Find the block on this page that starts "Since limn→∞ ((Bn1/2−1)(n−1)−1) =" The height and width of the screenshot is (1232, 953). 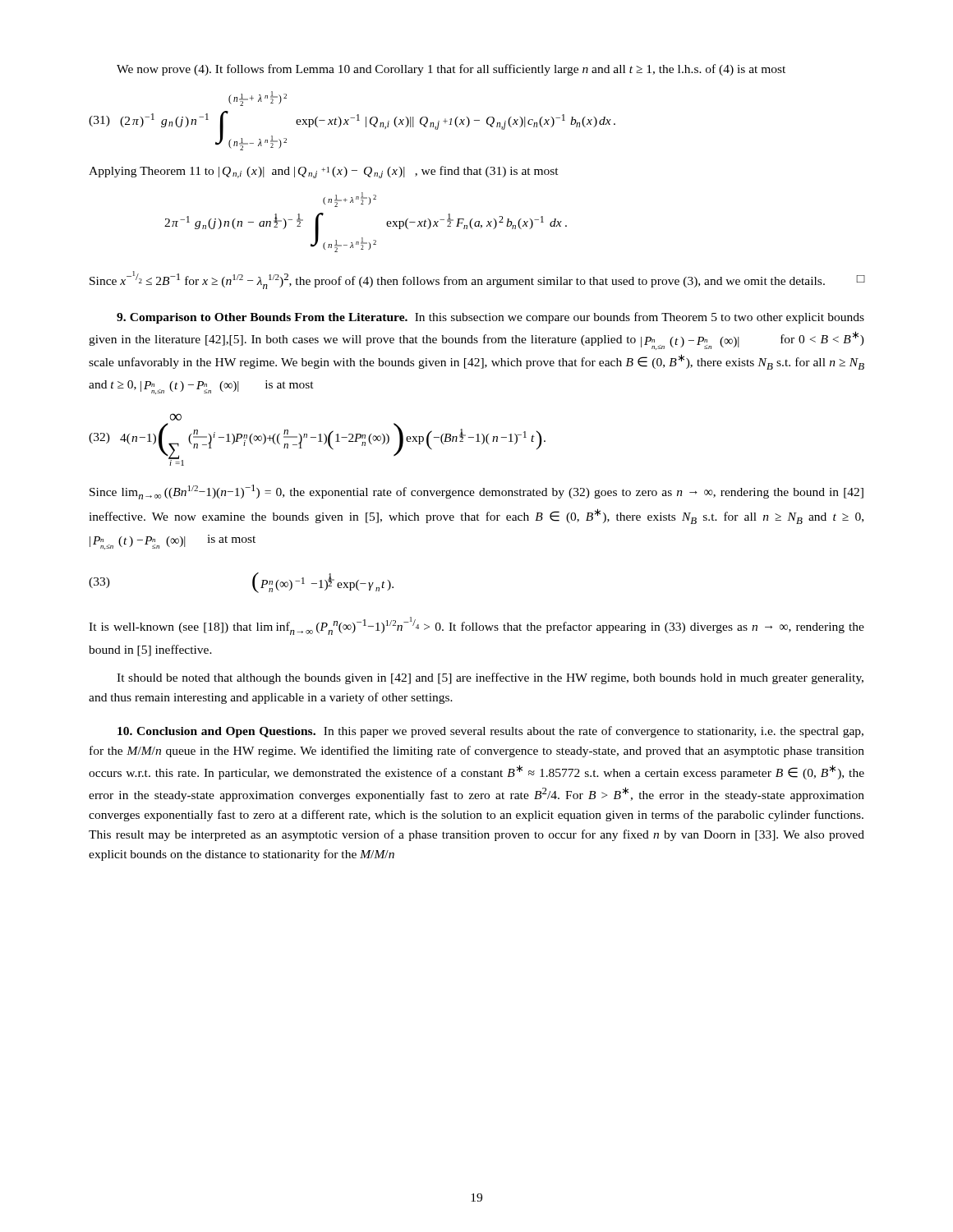tap(476, 514)
